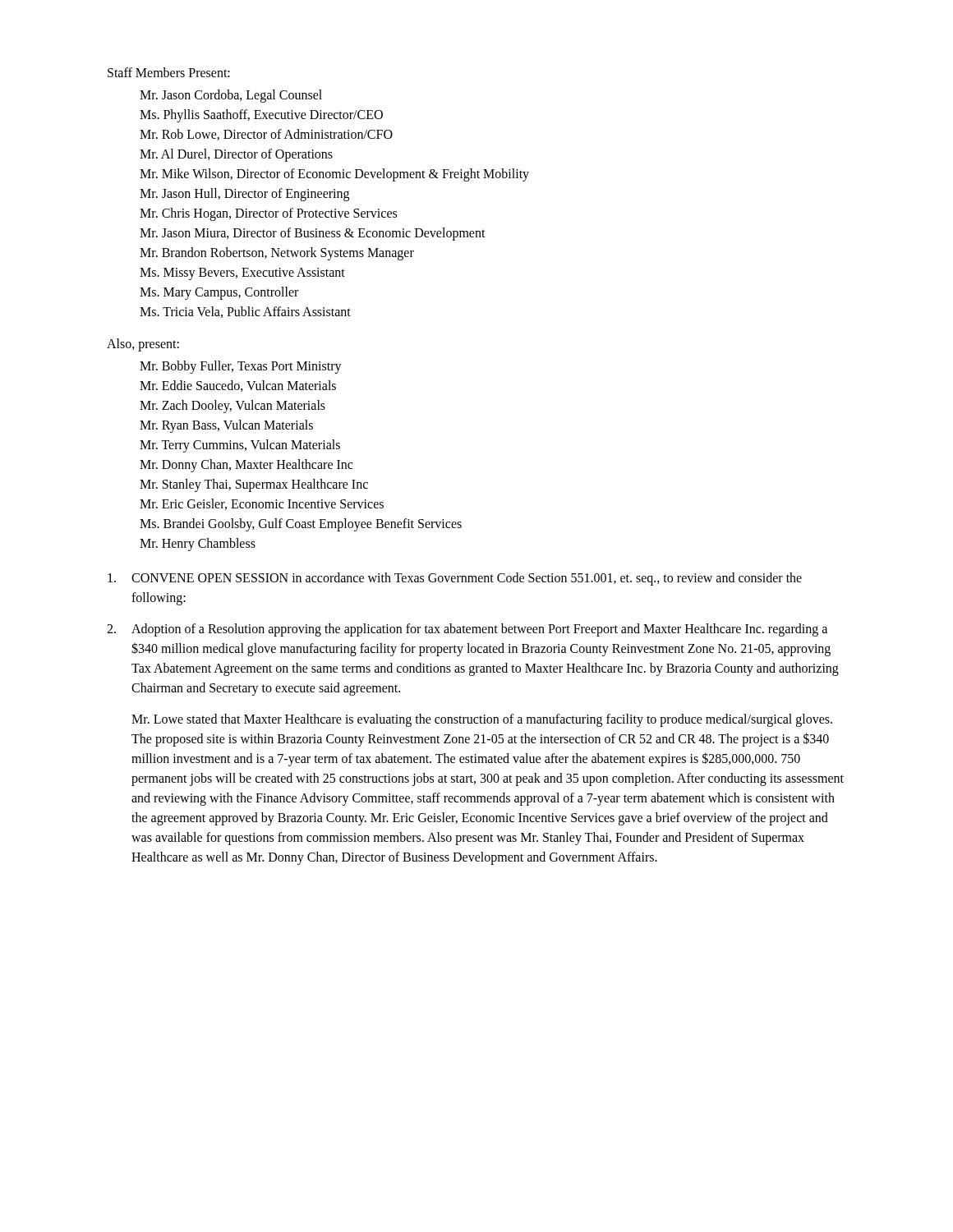The width and height of the screenshot is (953, 1232).
Task: Find the list item with the text "Mr. Eddie Saucedo, Vulcan Materials"
Action: pos(238,386)
